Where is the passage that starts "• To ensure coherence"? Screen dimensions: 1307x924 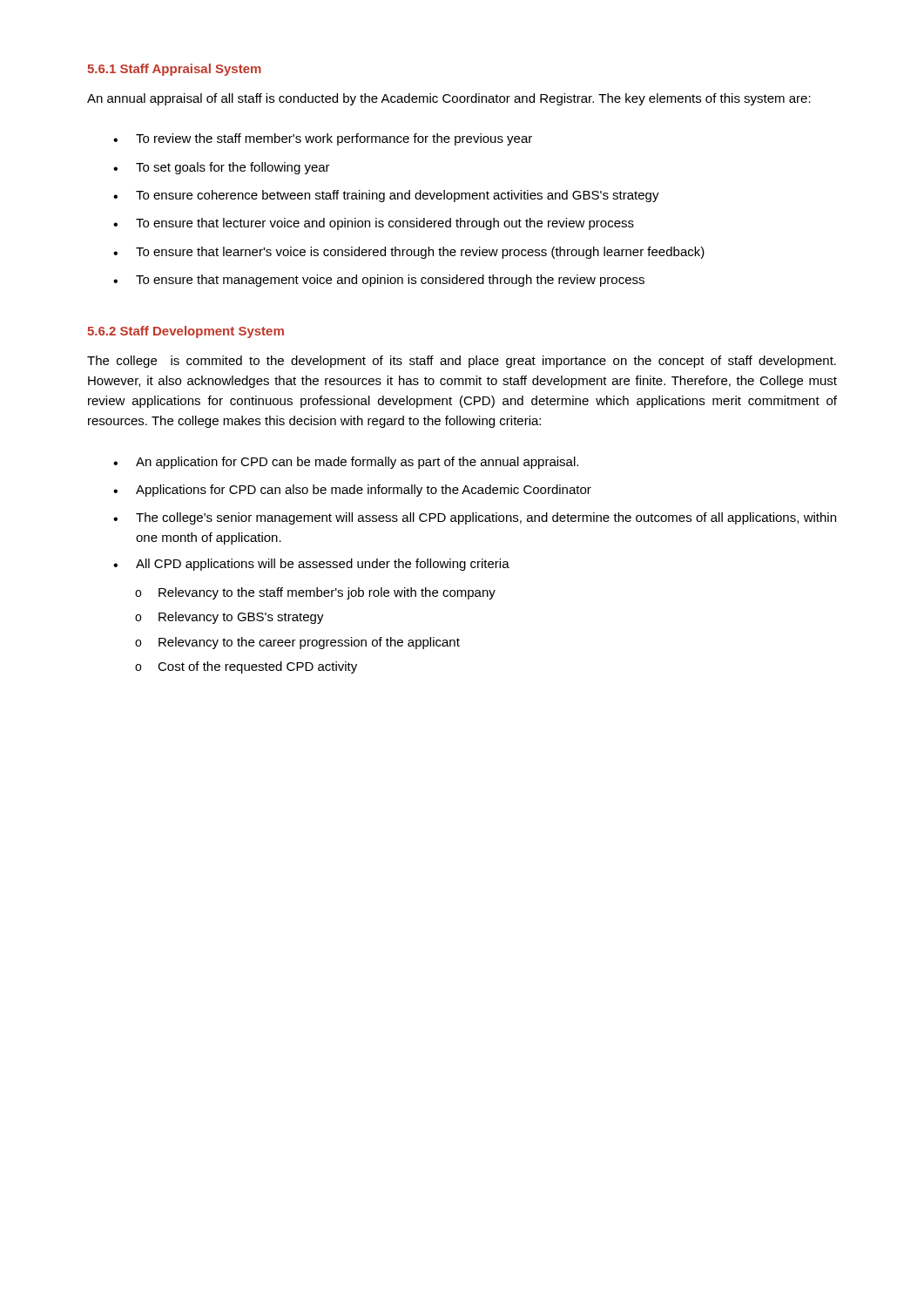(x=475, y=196)
